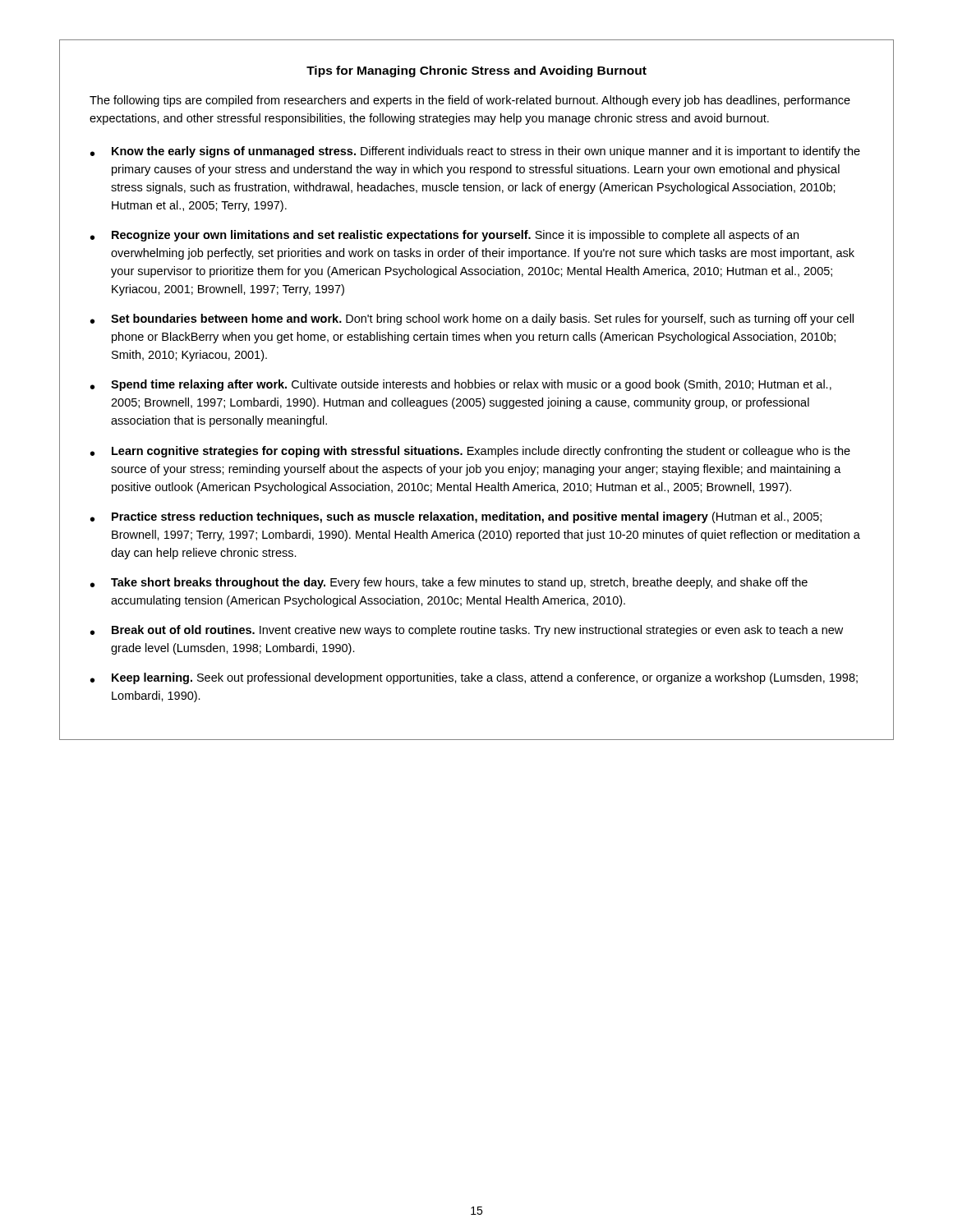Click the passage that begins "• Practice stress reduction techniques, such"

pos(476,534)
